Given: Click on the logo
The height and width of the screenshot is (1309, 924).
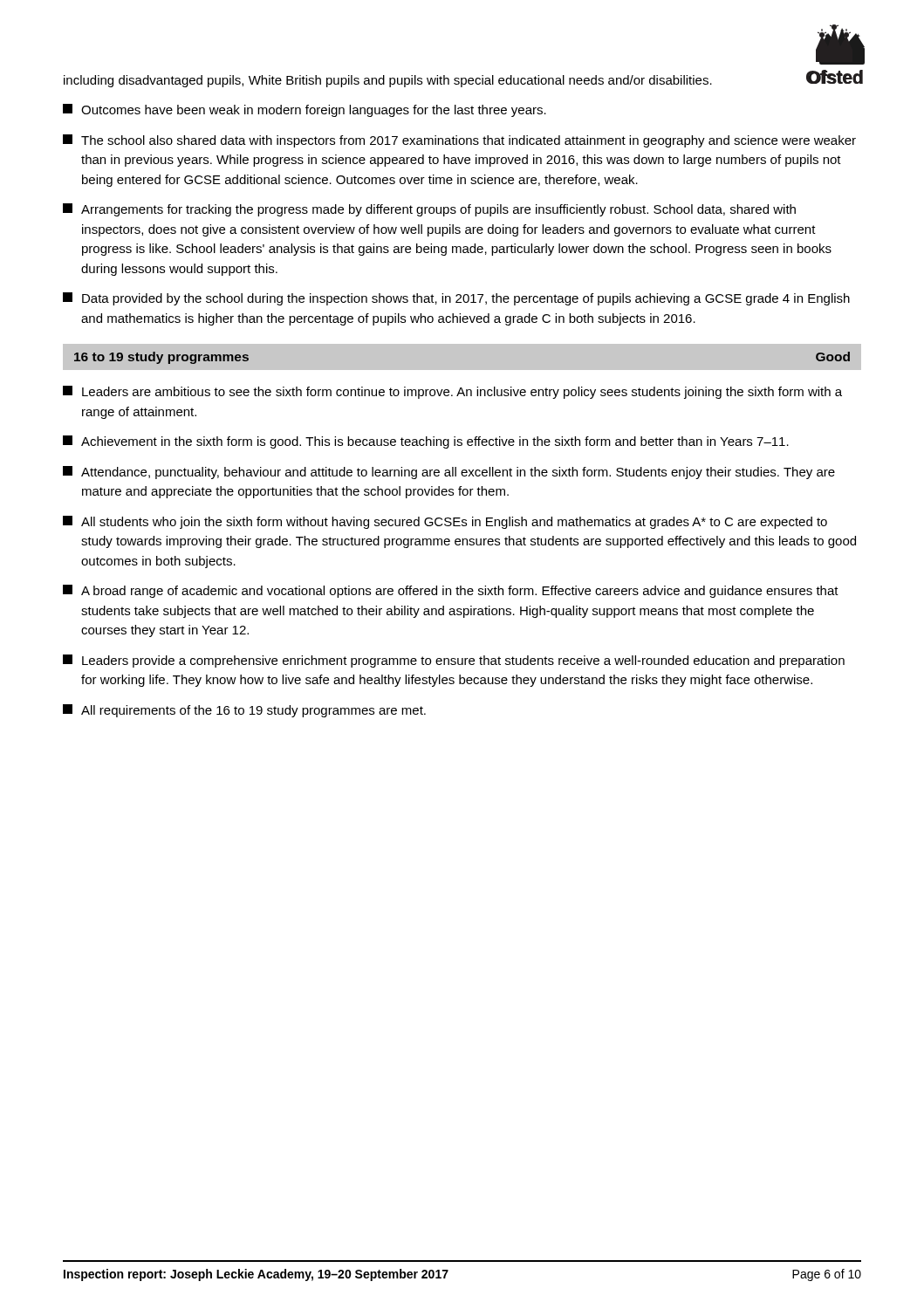Looking at the screenshot, I should [843, 56].
